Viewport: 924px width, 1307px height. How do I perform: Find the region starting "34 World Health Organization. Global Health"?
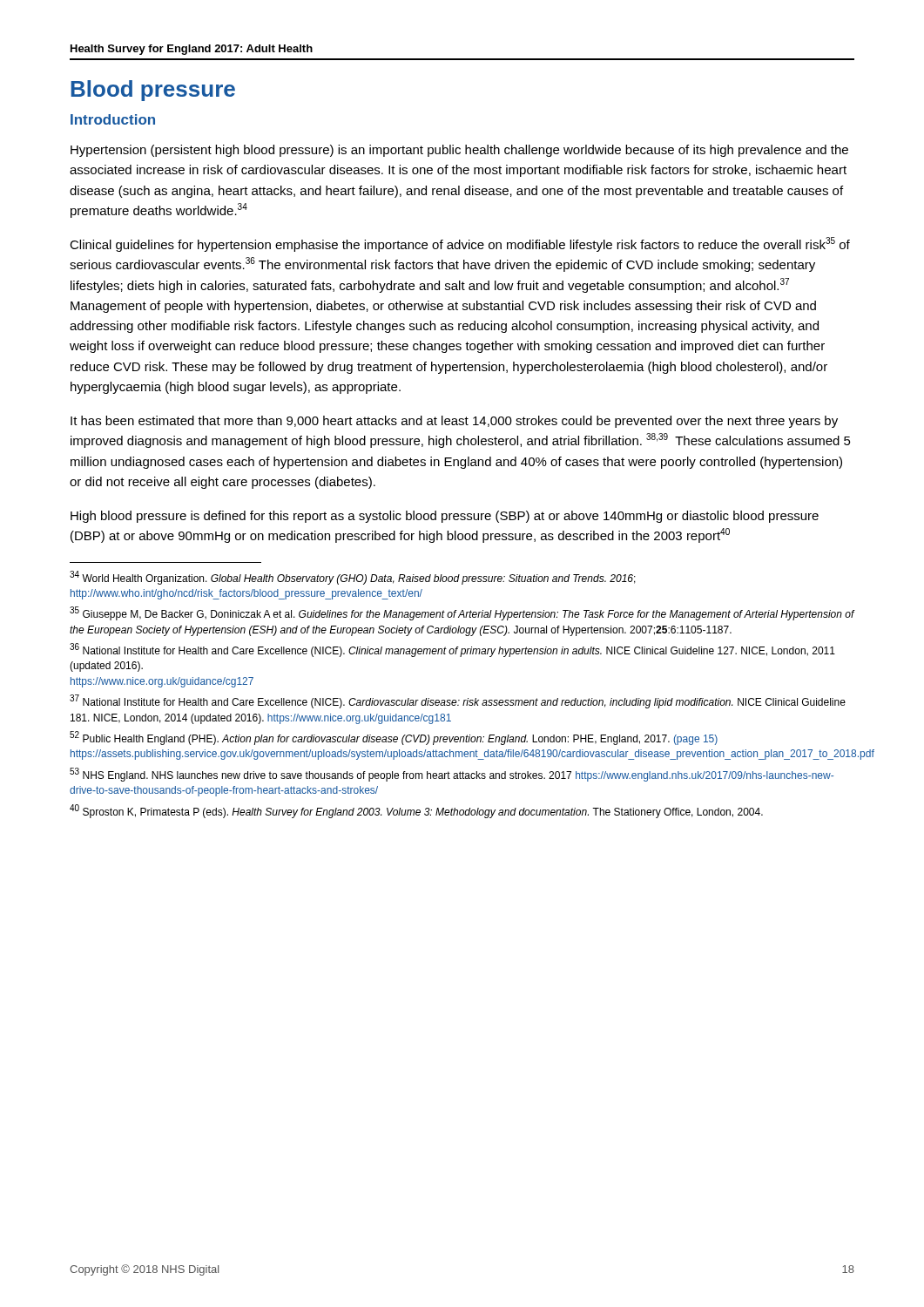coord(353,585)
